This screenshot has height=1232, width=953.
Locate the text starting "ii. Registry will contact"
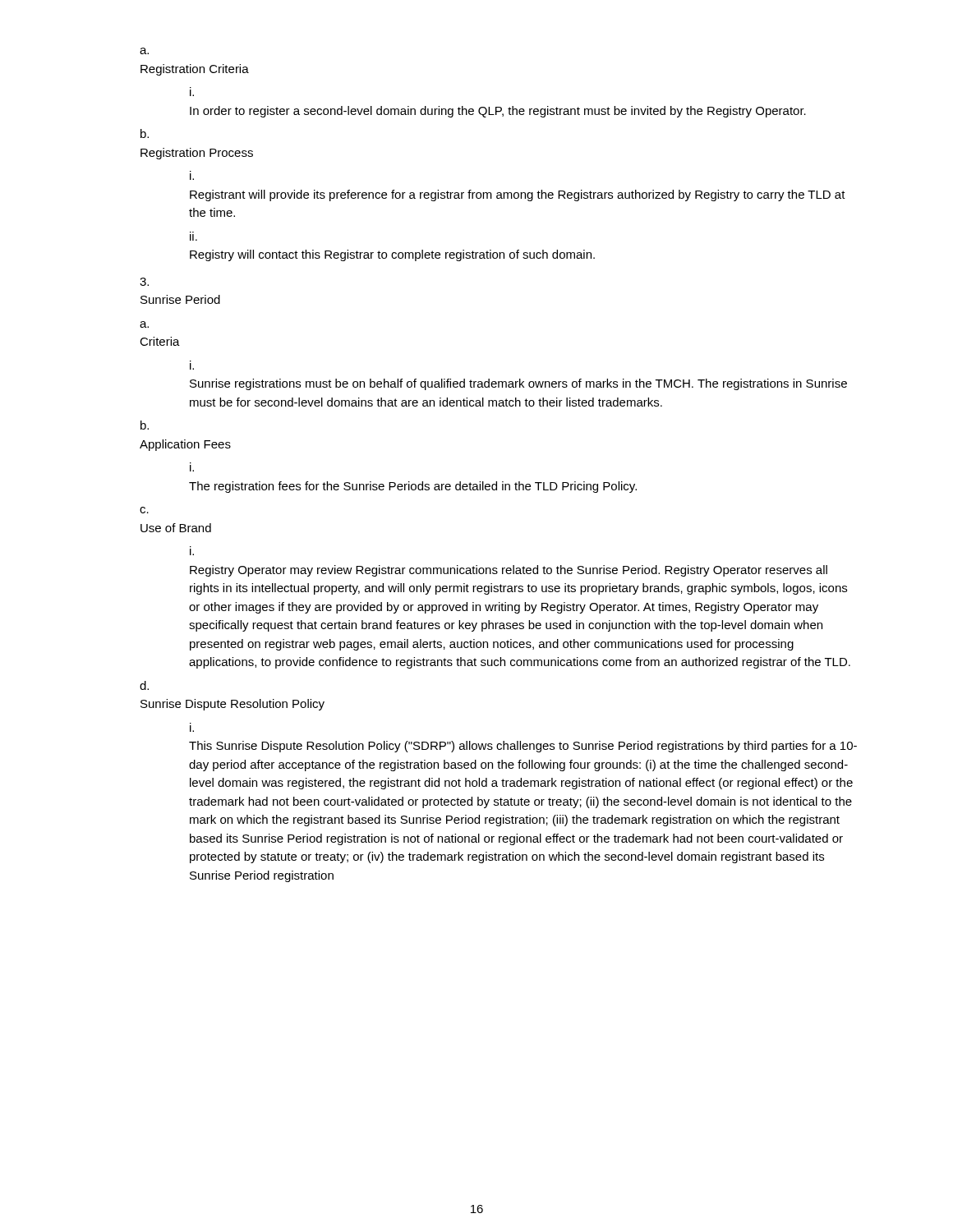tap(525, 246)
